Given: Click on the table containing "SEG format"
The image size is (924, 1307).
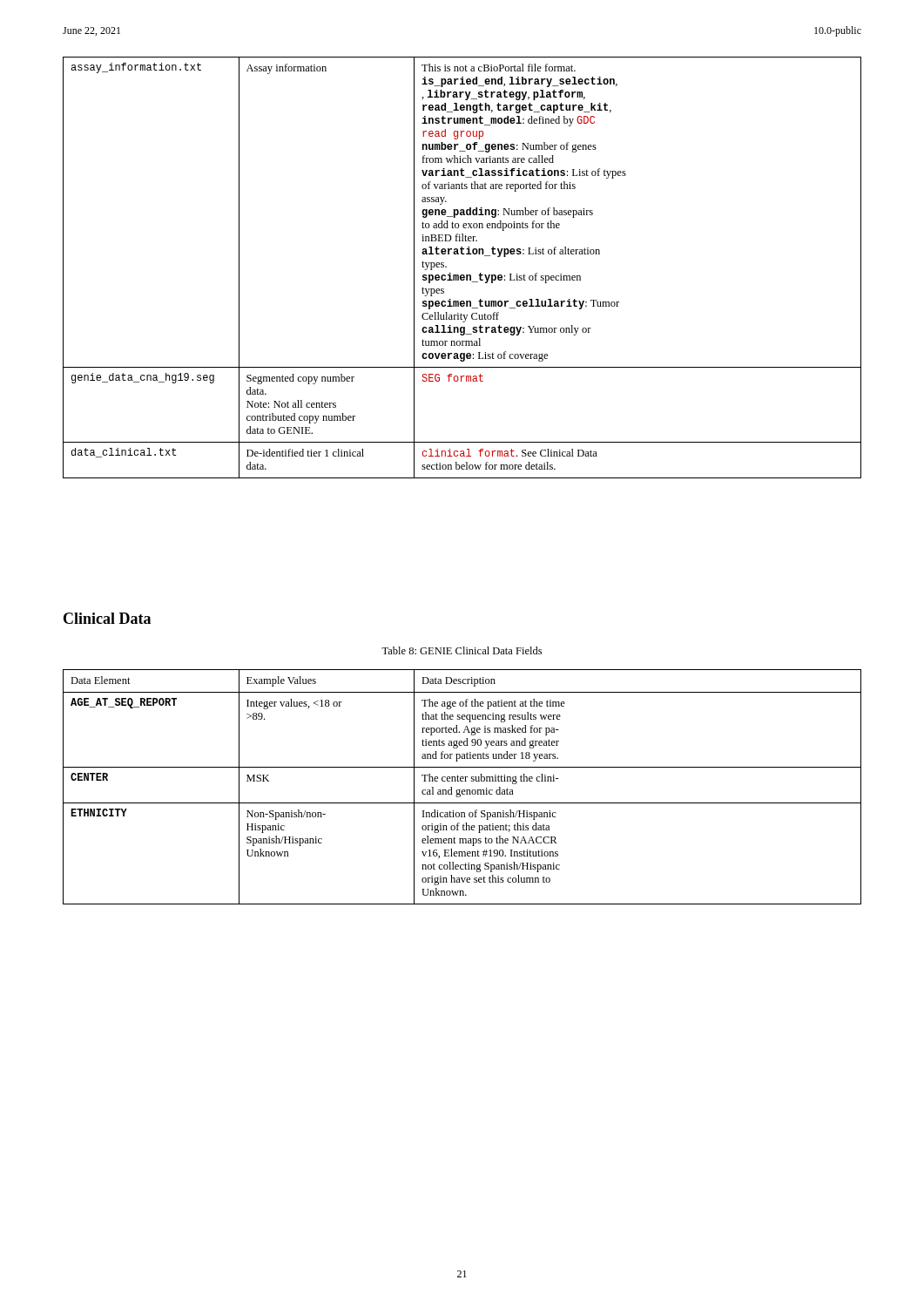Looking at the screenshot, I should click(462, 267).
